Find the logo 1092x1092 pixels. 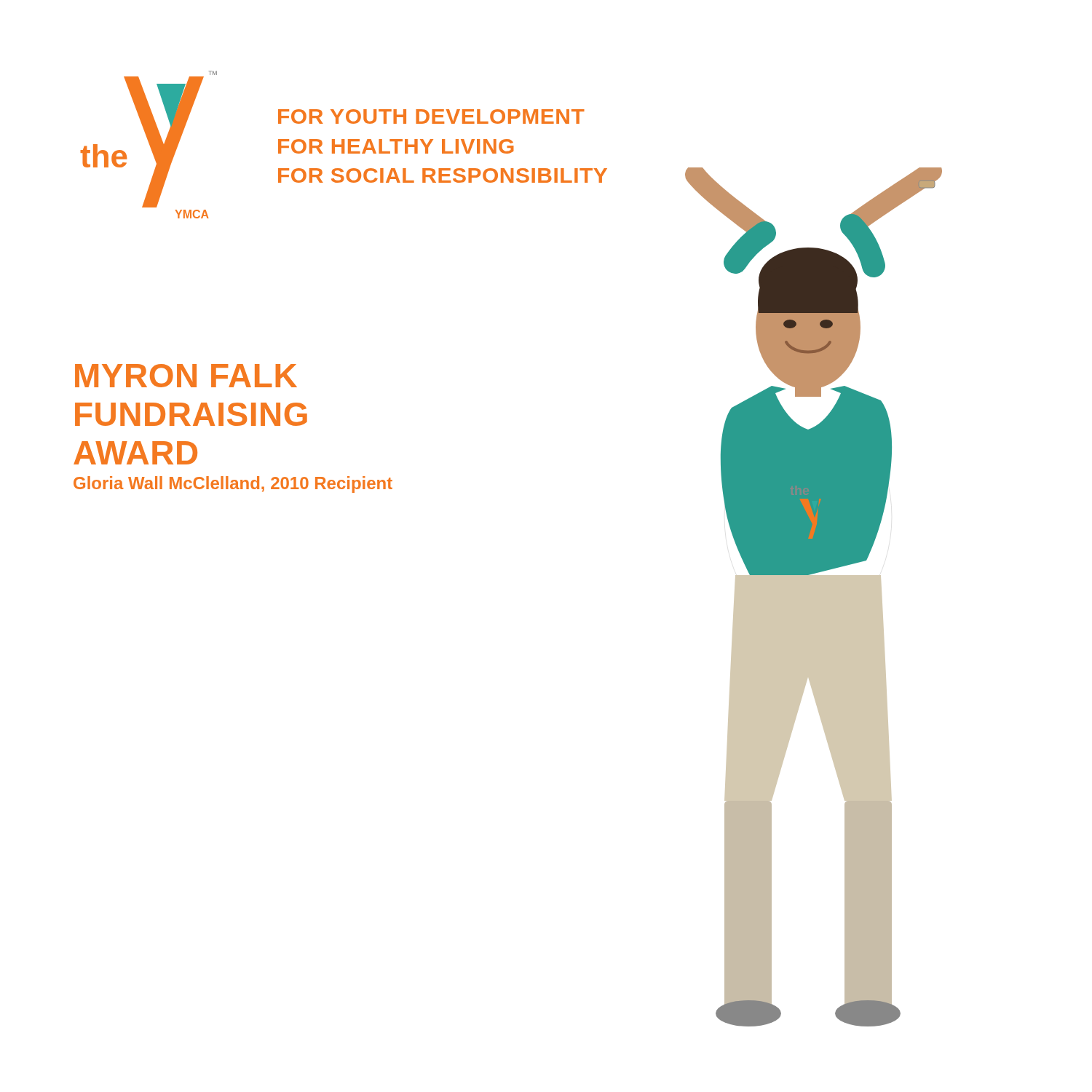[x=277, y=157]
